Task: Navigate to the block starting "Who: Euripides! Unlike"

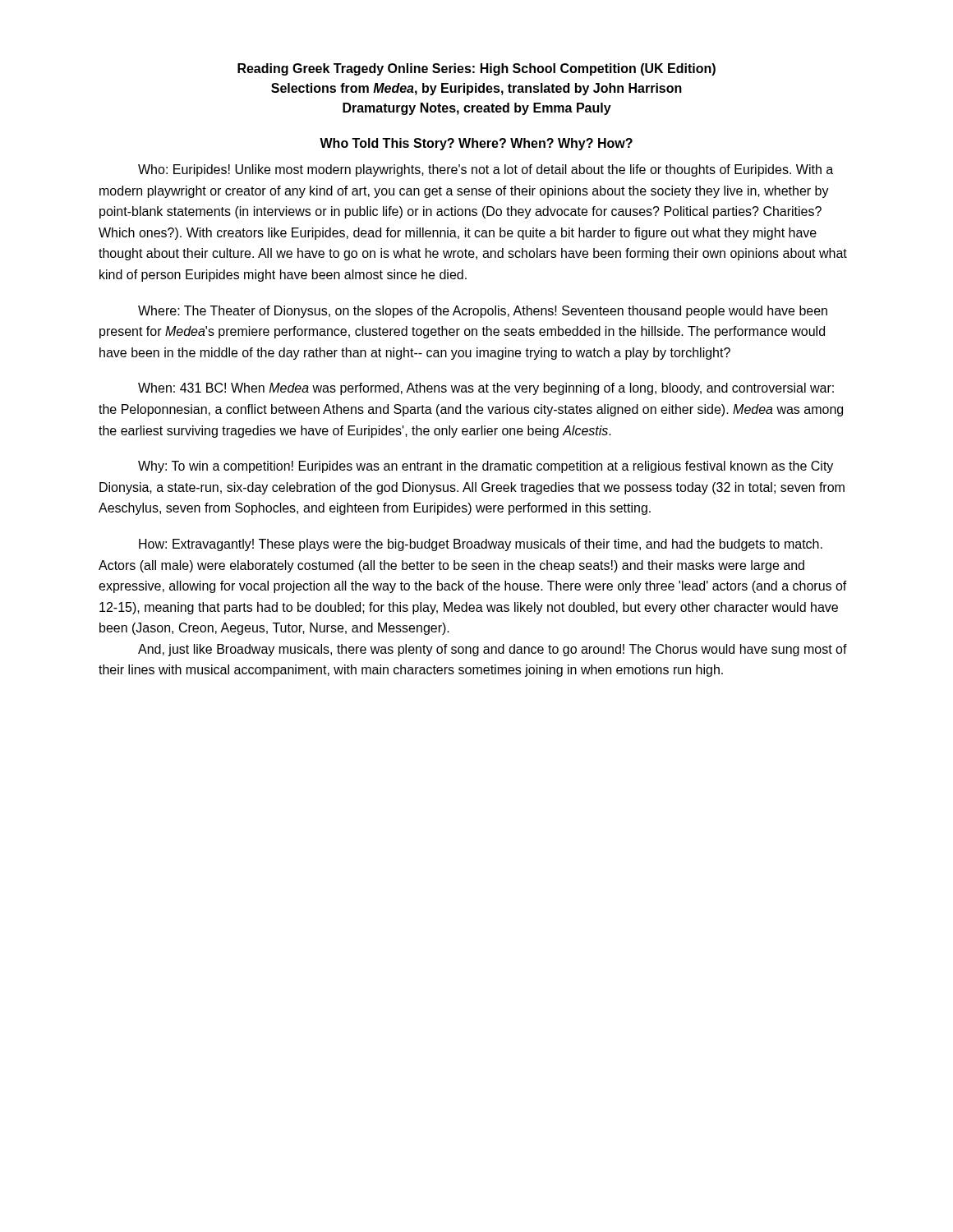Action: (476, 222)
